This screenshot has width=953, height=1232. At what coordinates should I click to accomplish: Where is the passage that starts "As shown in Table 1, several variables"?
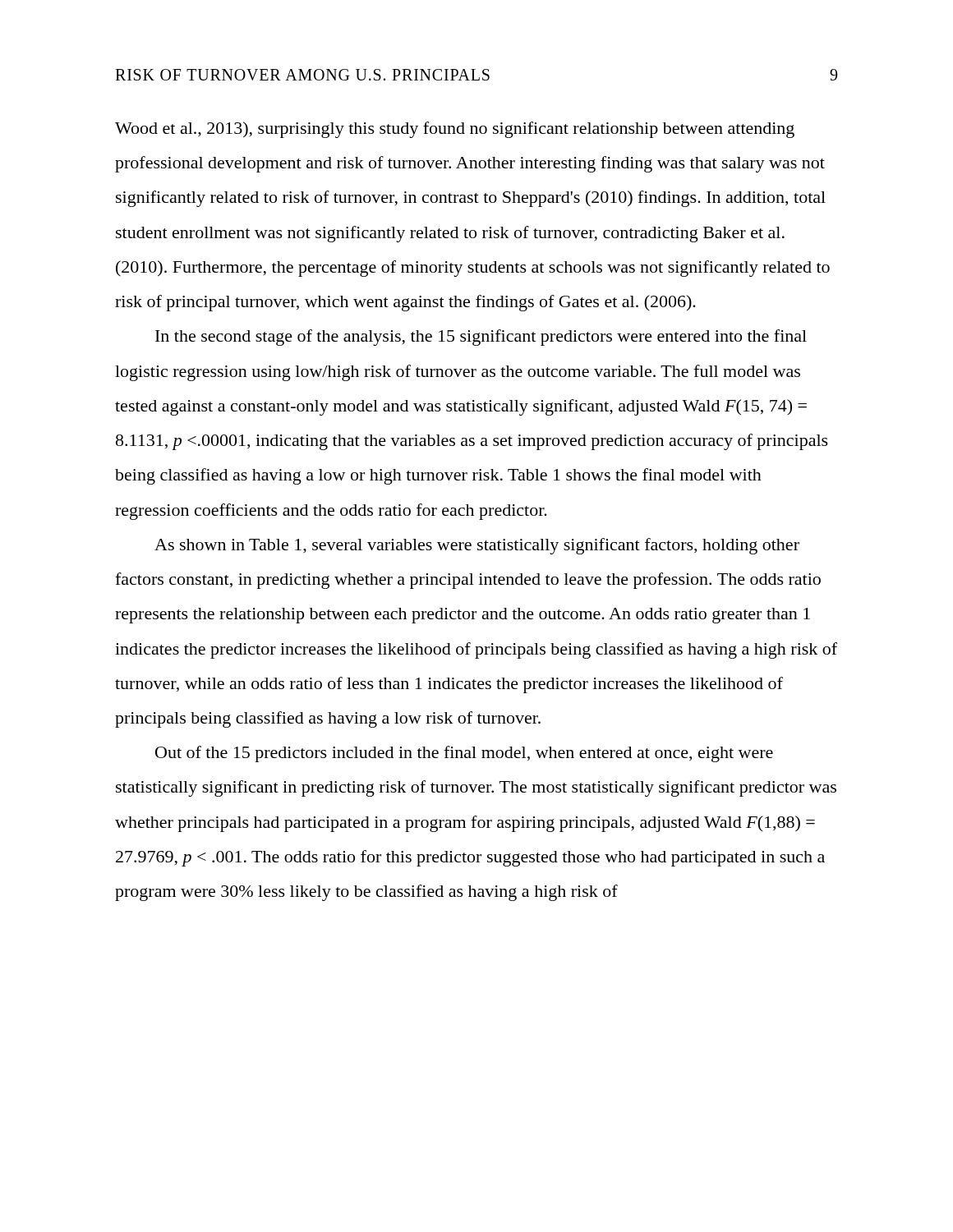[x=477, y=546]
